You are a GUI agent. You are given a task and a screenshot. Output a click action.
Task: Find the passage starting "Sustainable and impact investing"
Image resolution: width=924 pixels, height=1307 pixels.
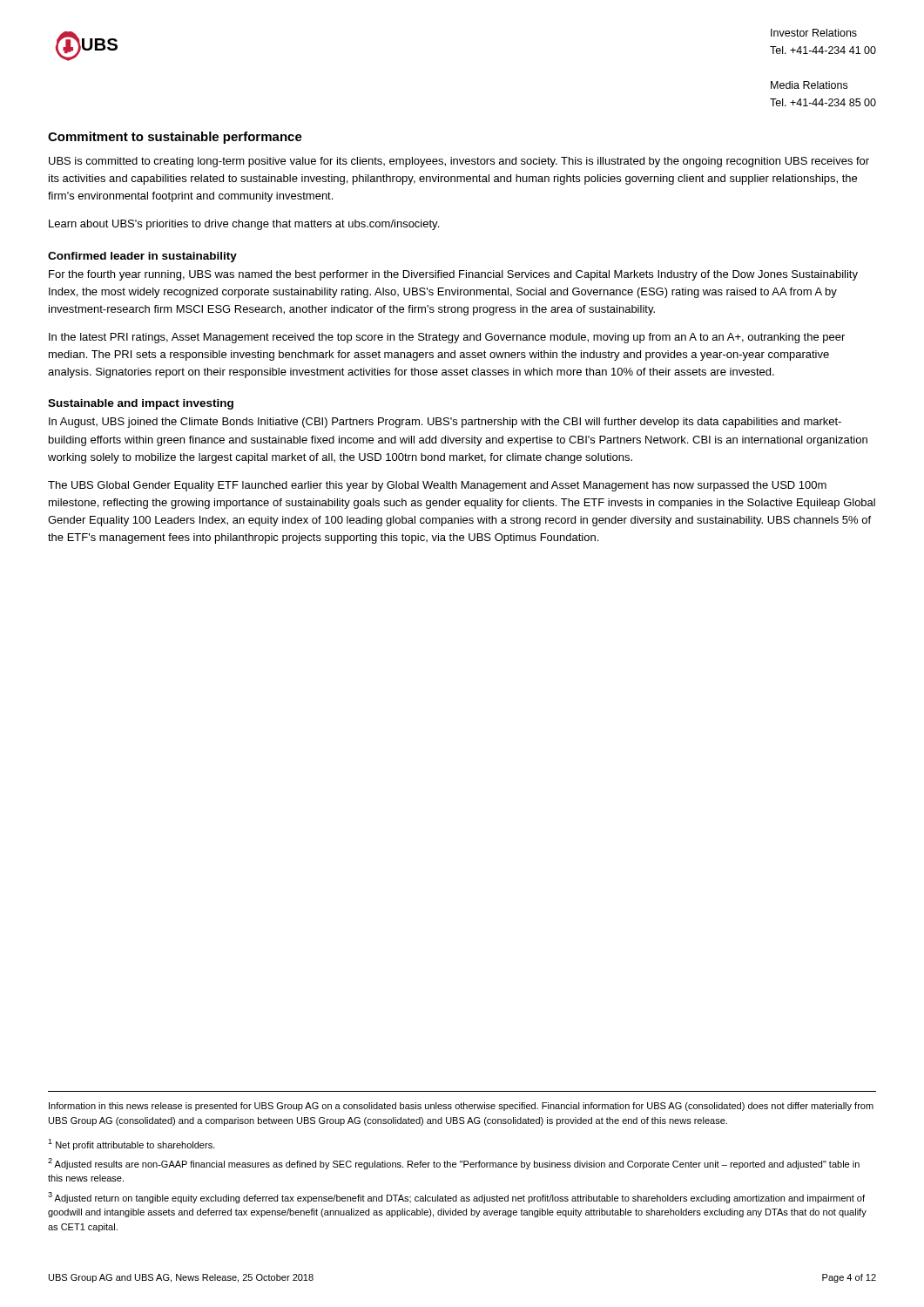coord(141,404)
